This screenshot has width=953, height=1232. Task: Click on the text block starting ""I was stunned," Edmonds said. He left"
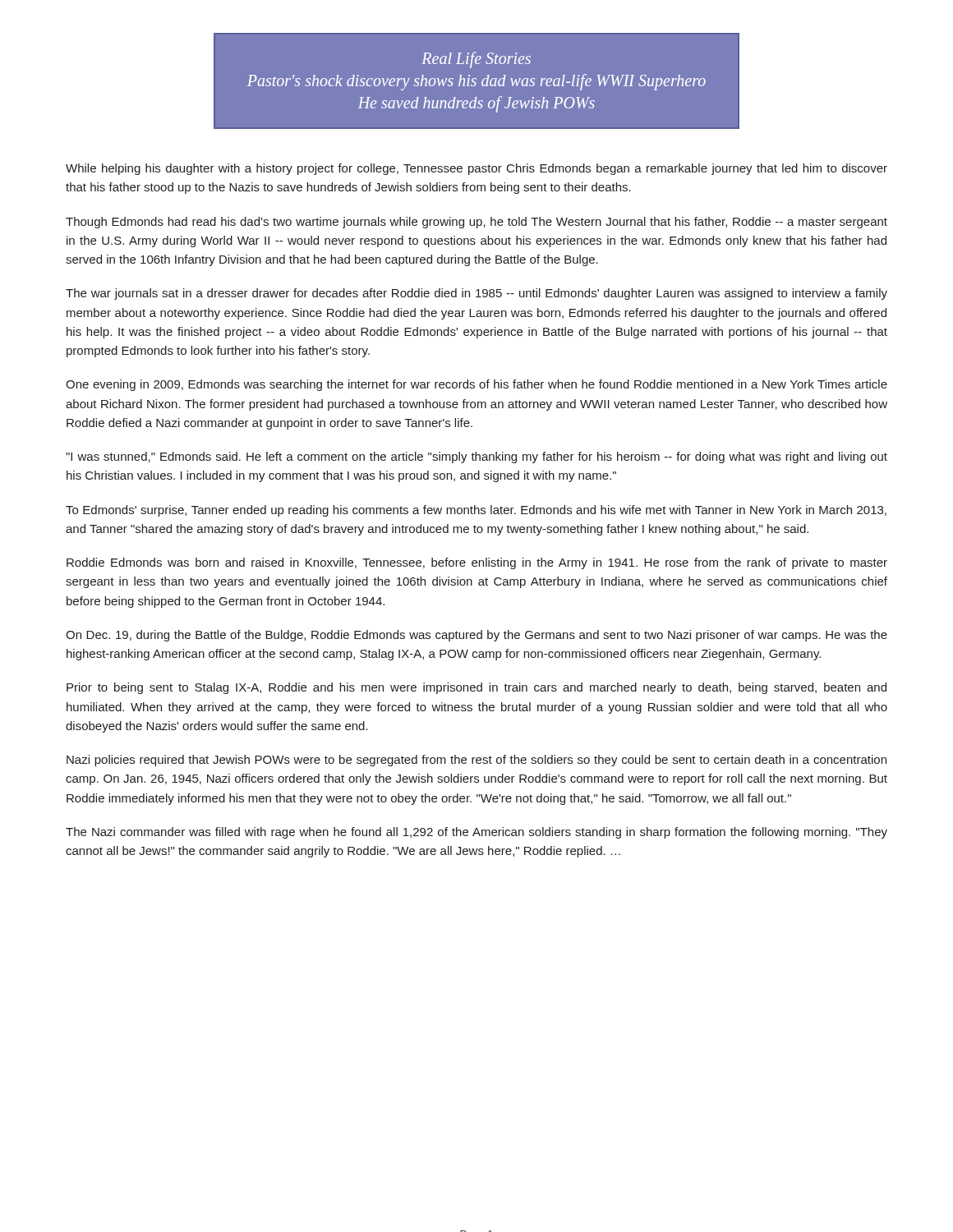click(x=476, y=466)
